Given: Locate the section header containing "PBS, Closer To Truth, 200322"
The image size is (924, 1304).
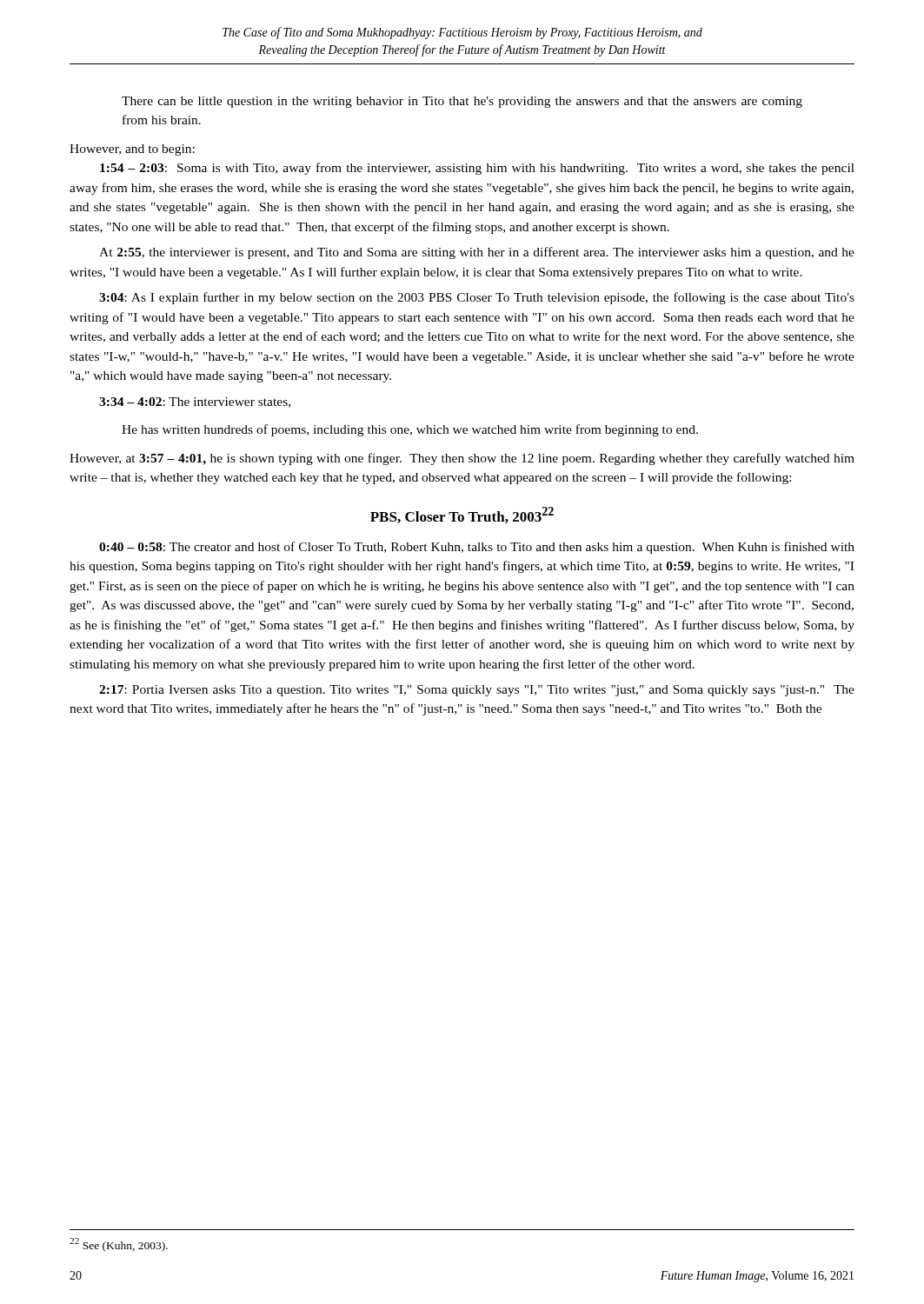Looking at the screenshot, I should tap(462, 515).
